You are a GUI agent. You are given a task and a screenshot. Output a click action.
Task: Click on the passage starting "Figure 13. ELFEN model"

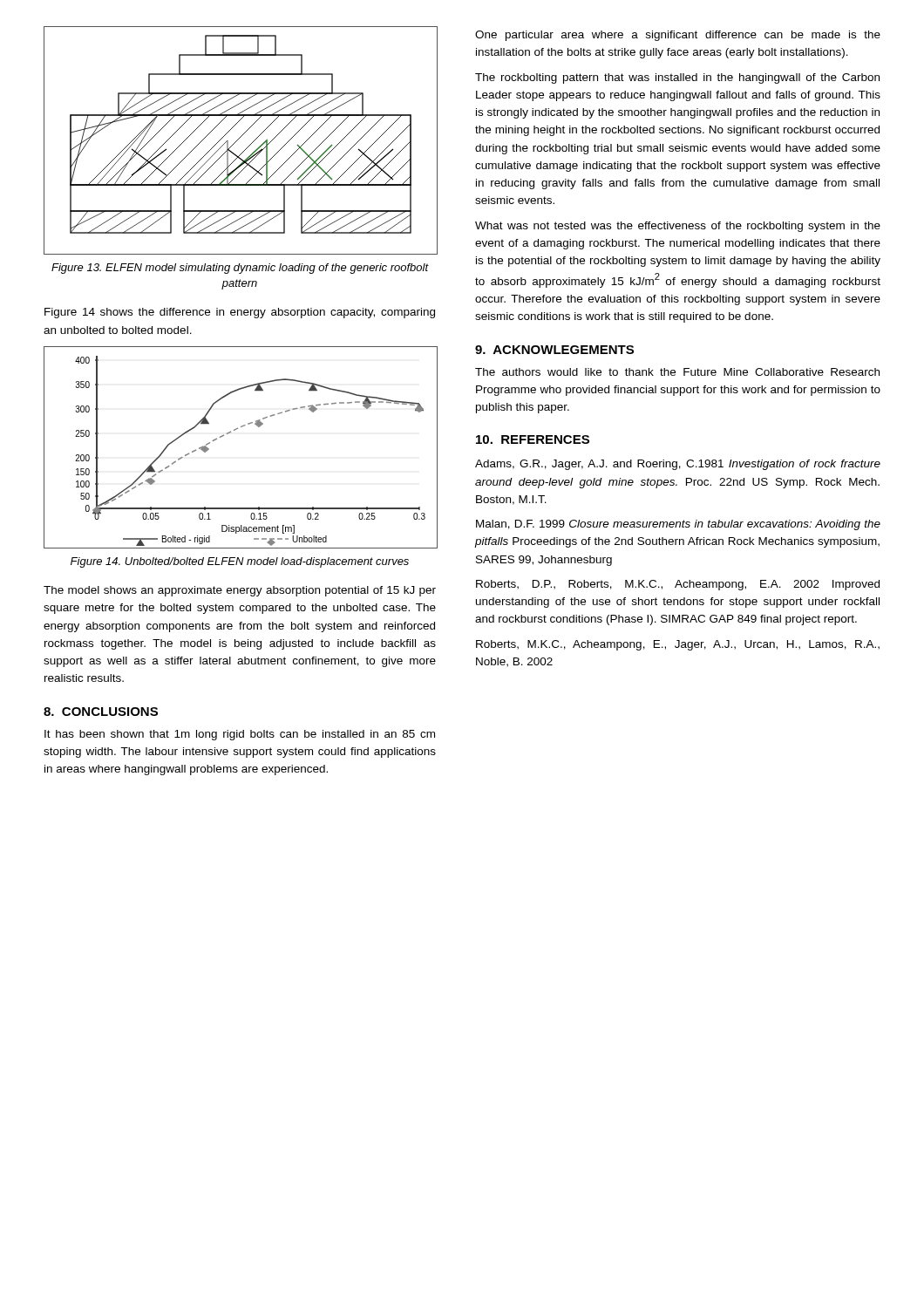pos(240,275)
